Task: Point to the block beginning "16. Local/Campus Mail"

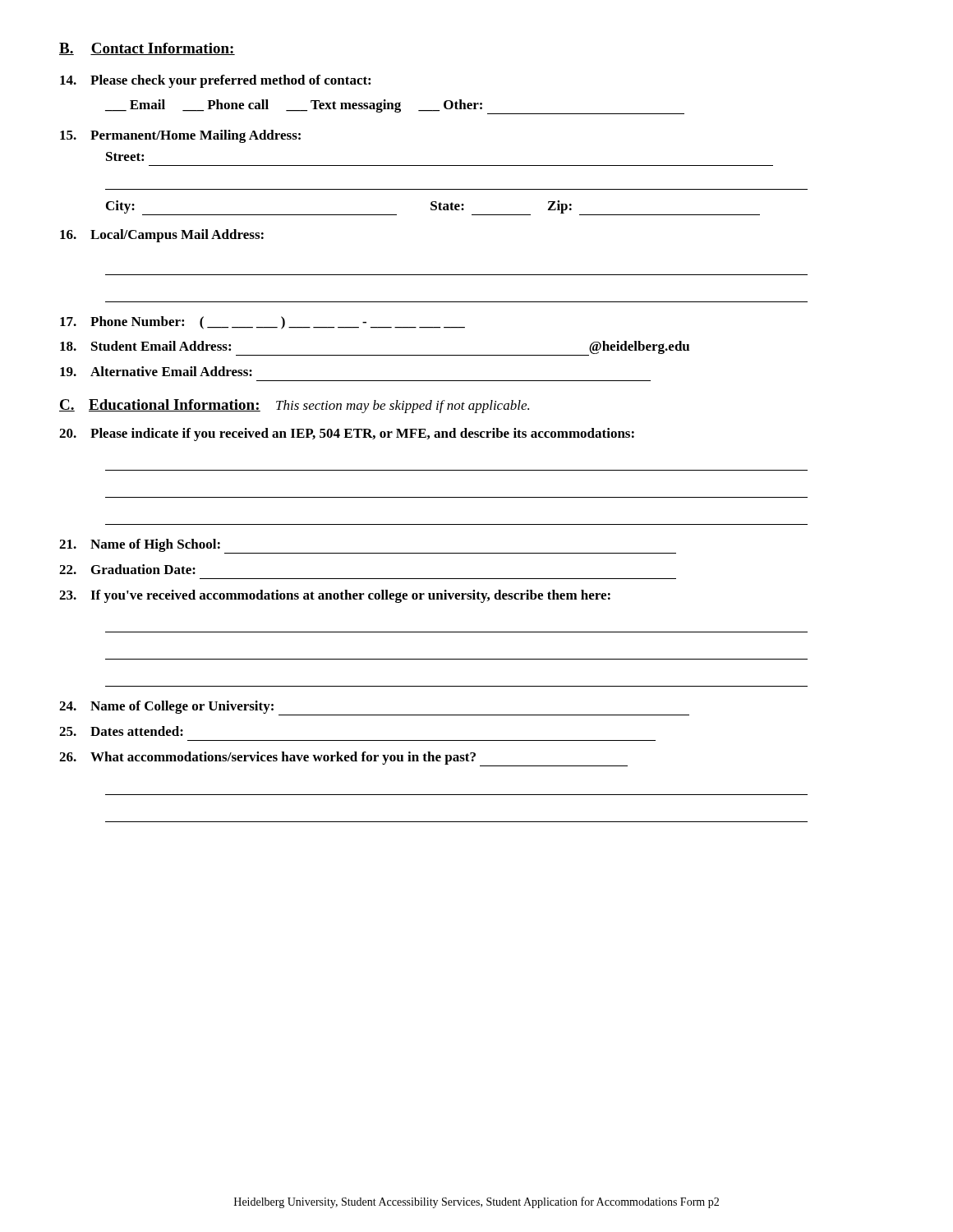Action: point(162,235)
